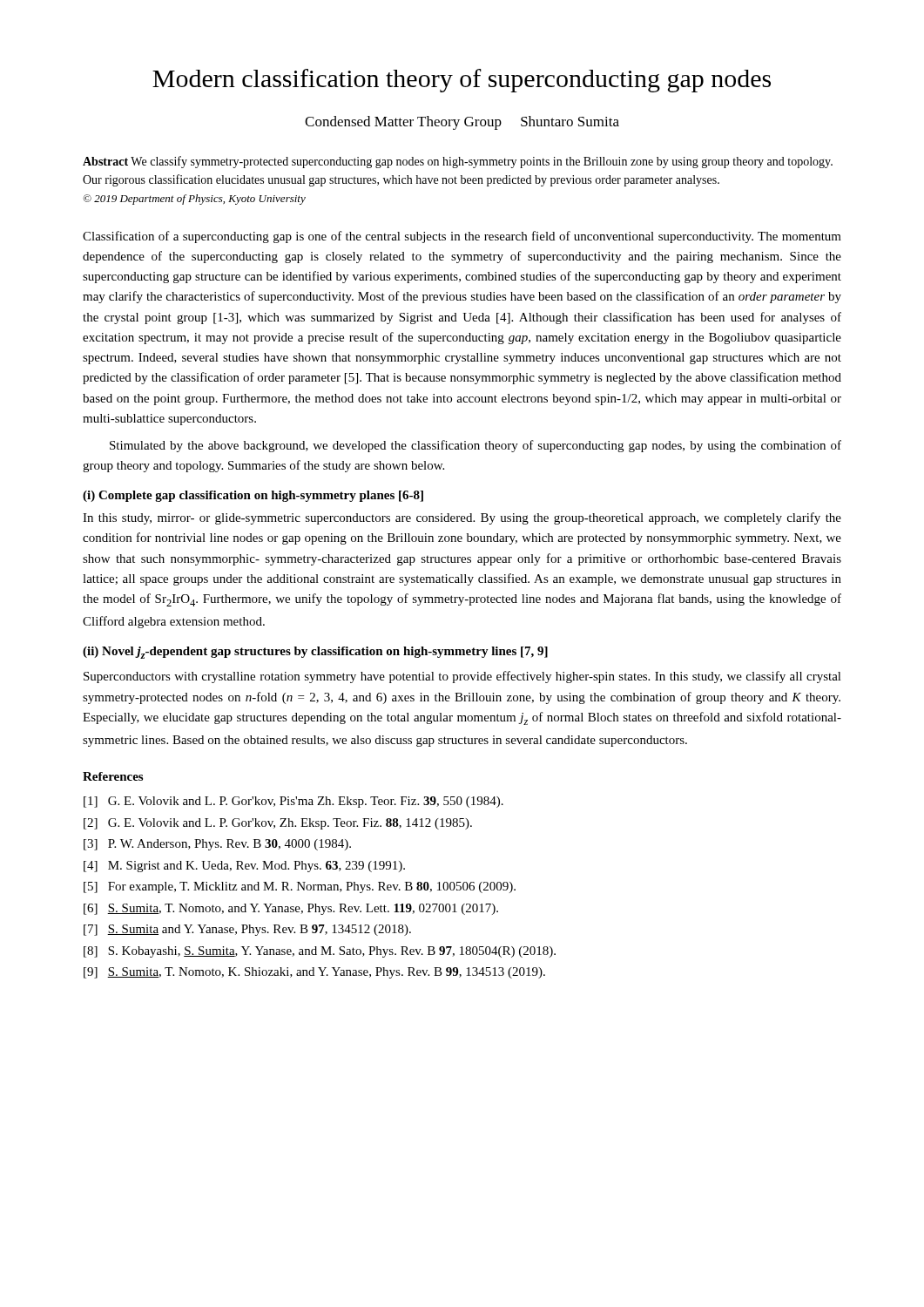Point to the text starting "Classification of a"
Screen dimensions: 1307x924
(462, 327)
